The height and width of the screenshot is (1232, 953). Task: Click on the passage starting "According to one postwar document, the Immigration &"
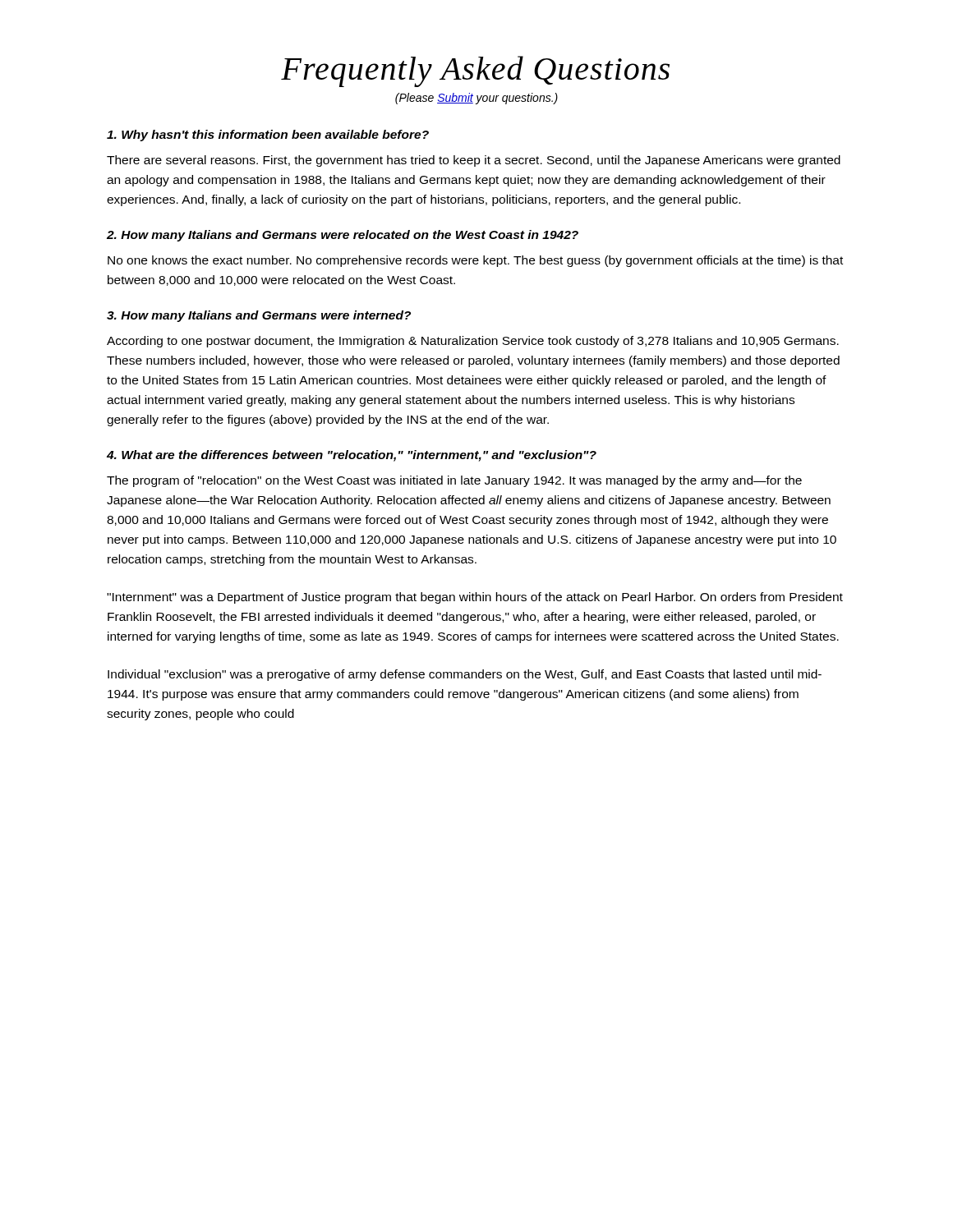click(473, 380)
